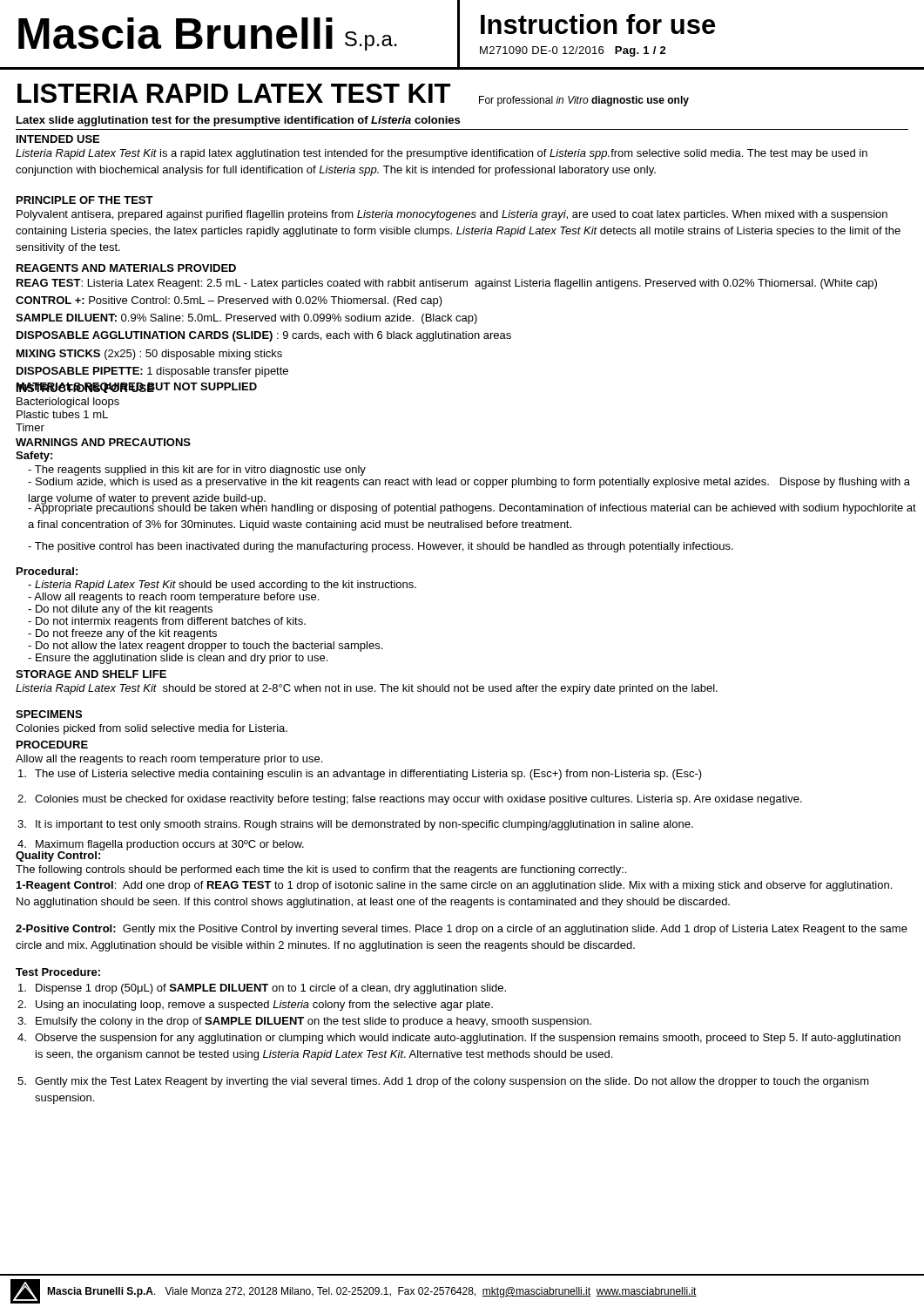Find the list item with the text "Plastic tubes 1 mL"

pyautogui.click(x=62, y=414)
